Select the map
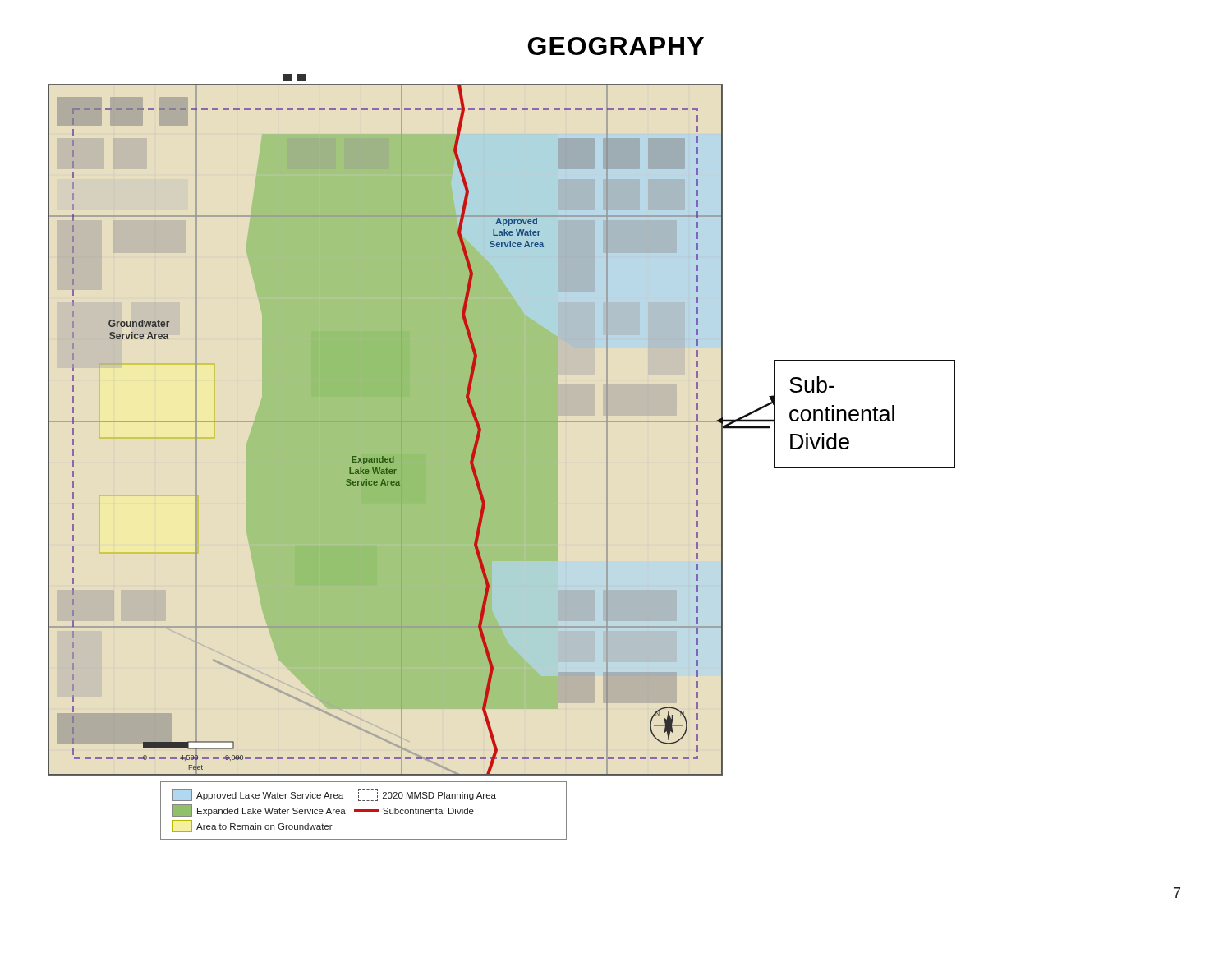Screen dimensions: 953x1232 (x=385, y=430)
